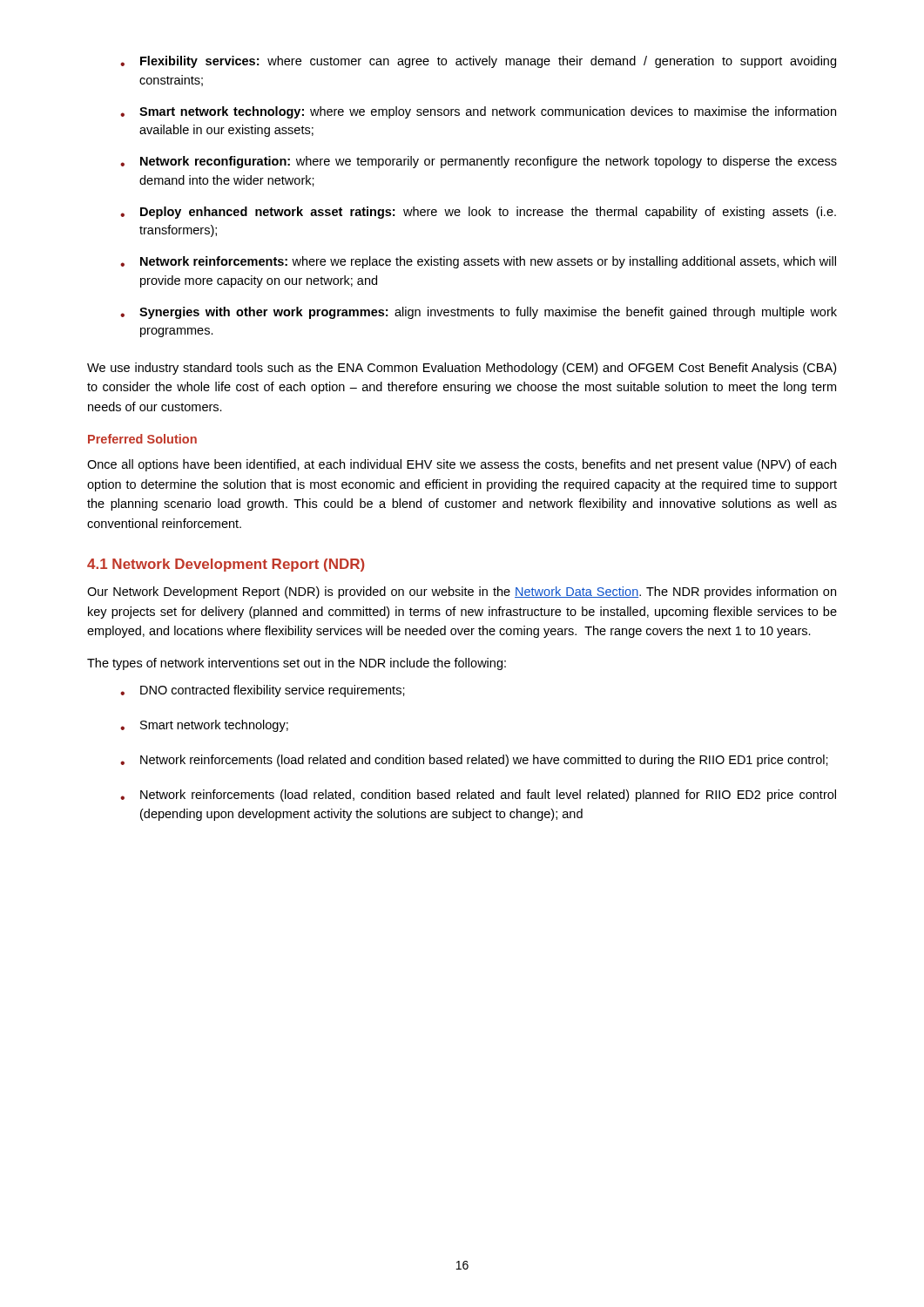Point to the element starting "• Flexibility services: where customer can agree to"
924x1307 pixels.
click(479, 71)
